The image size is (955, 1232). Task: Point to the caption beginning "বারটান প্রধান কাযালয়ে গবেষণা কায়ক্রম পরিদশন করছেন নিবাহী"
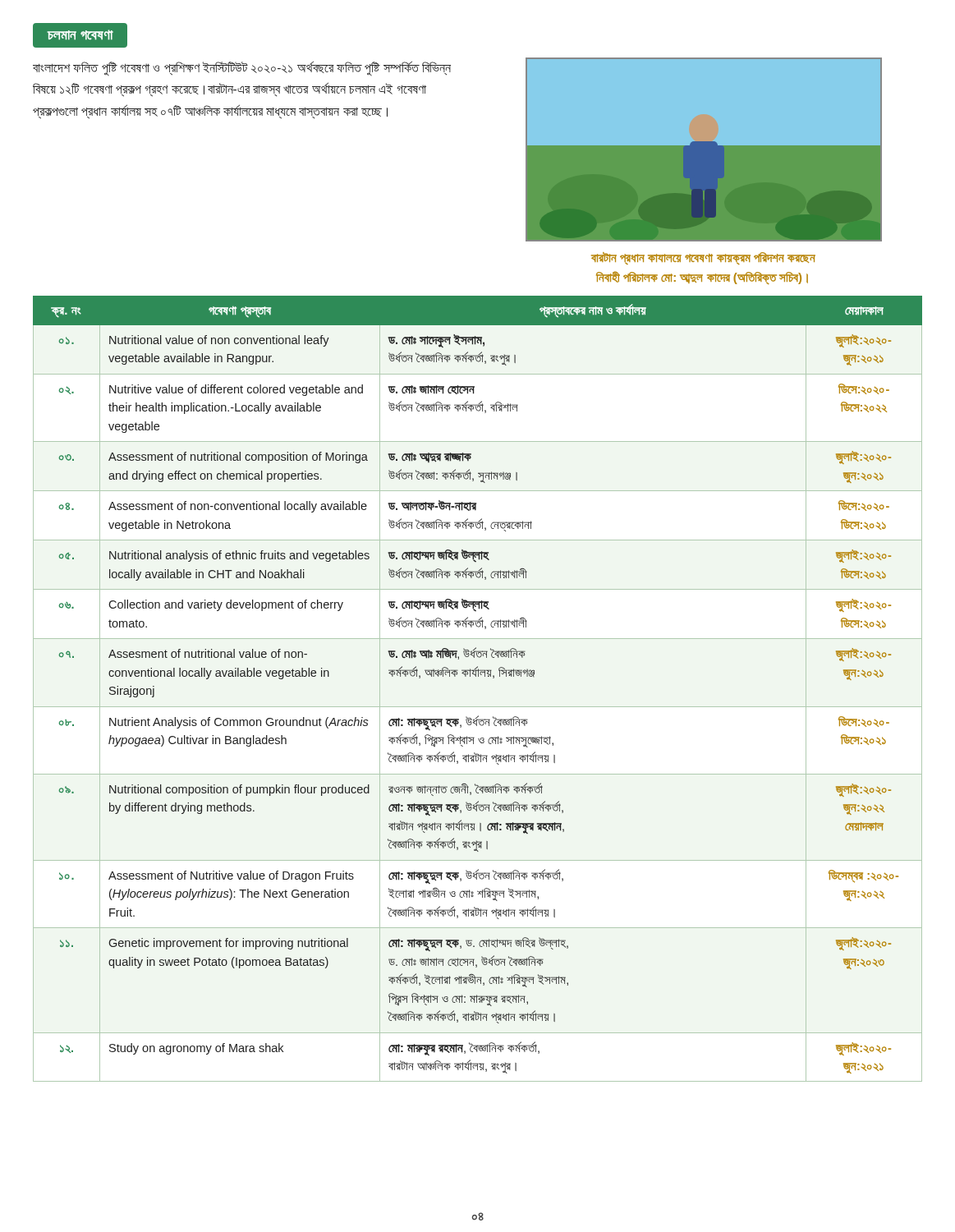click(x=703, y=267)
